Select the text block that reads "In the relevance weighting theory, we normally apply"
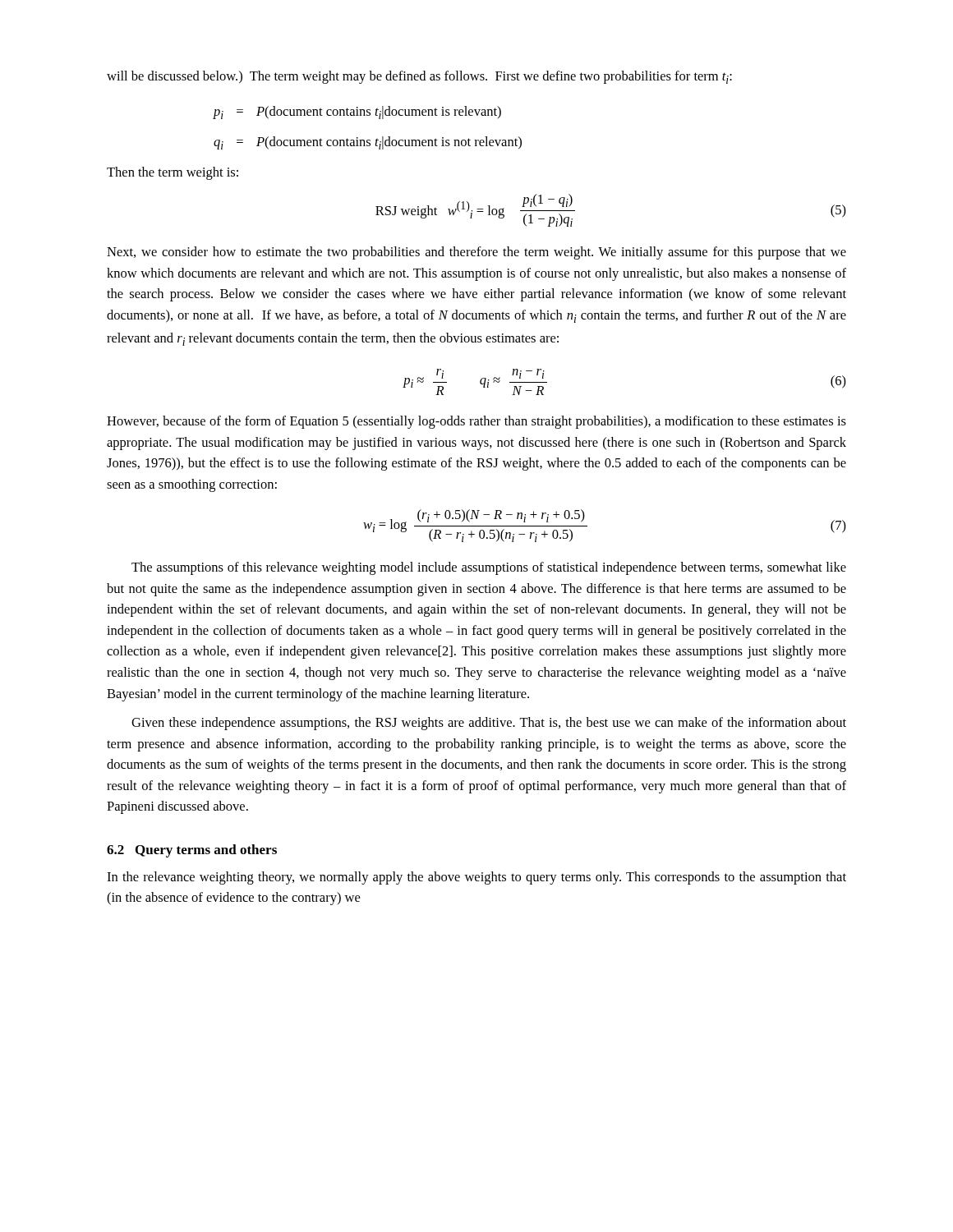 [476, 887]
